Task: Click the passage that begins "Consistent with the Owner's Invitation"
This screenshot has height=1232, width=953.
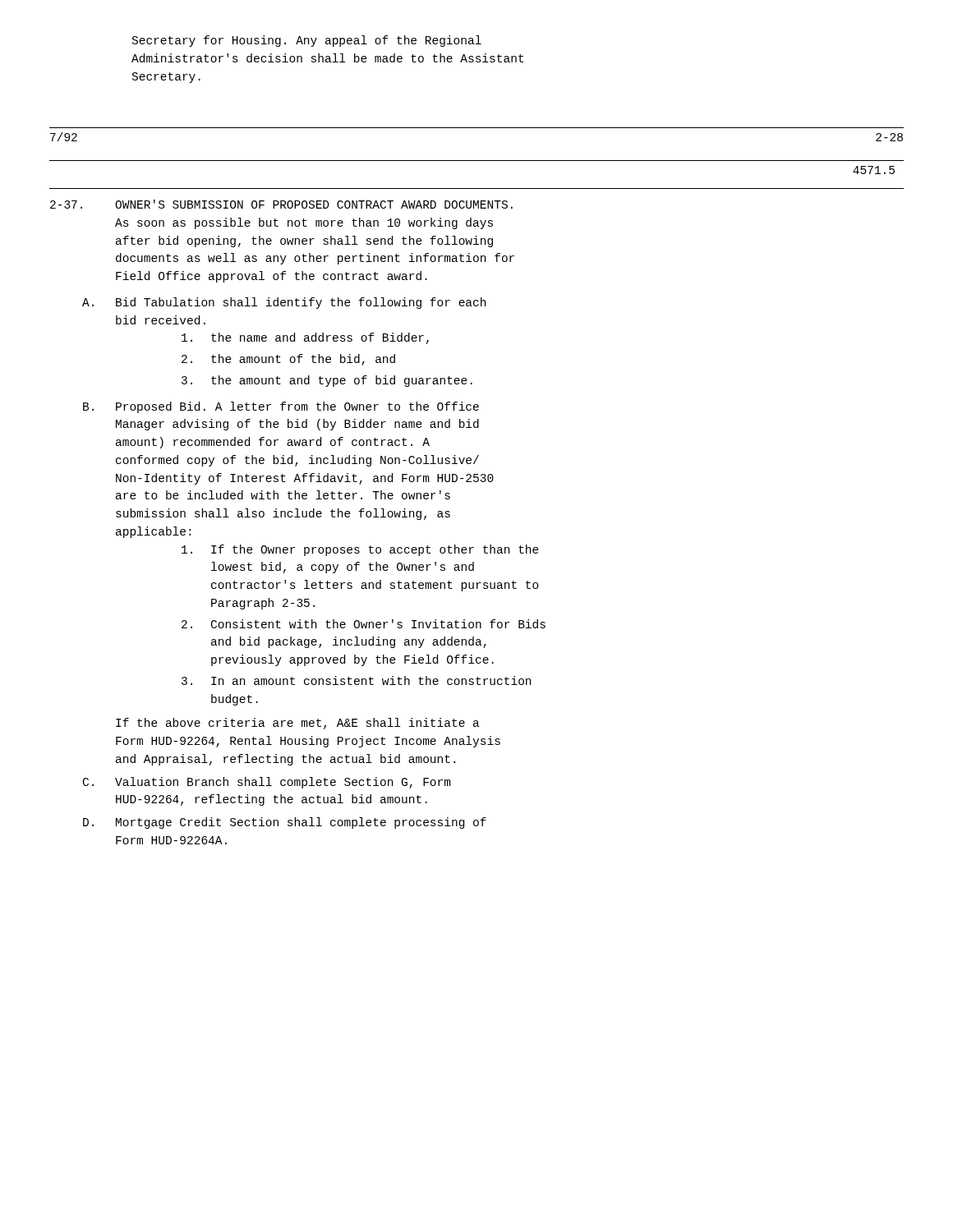Action: [x=378, y=642]
